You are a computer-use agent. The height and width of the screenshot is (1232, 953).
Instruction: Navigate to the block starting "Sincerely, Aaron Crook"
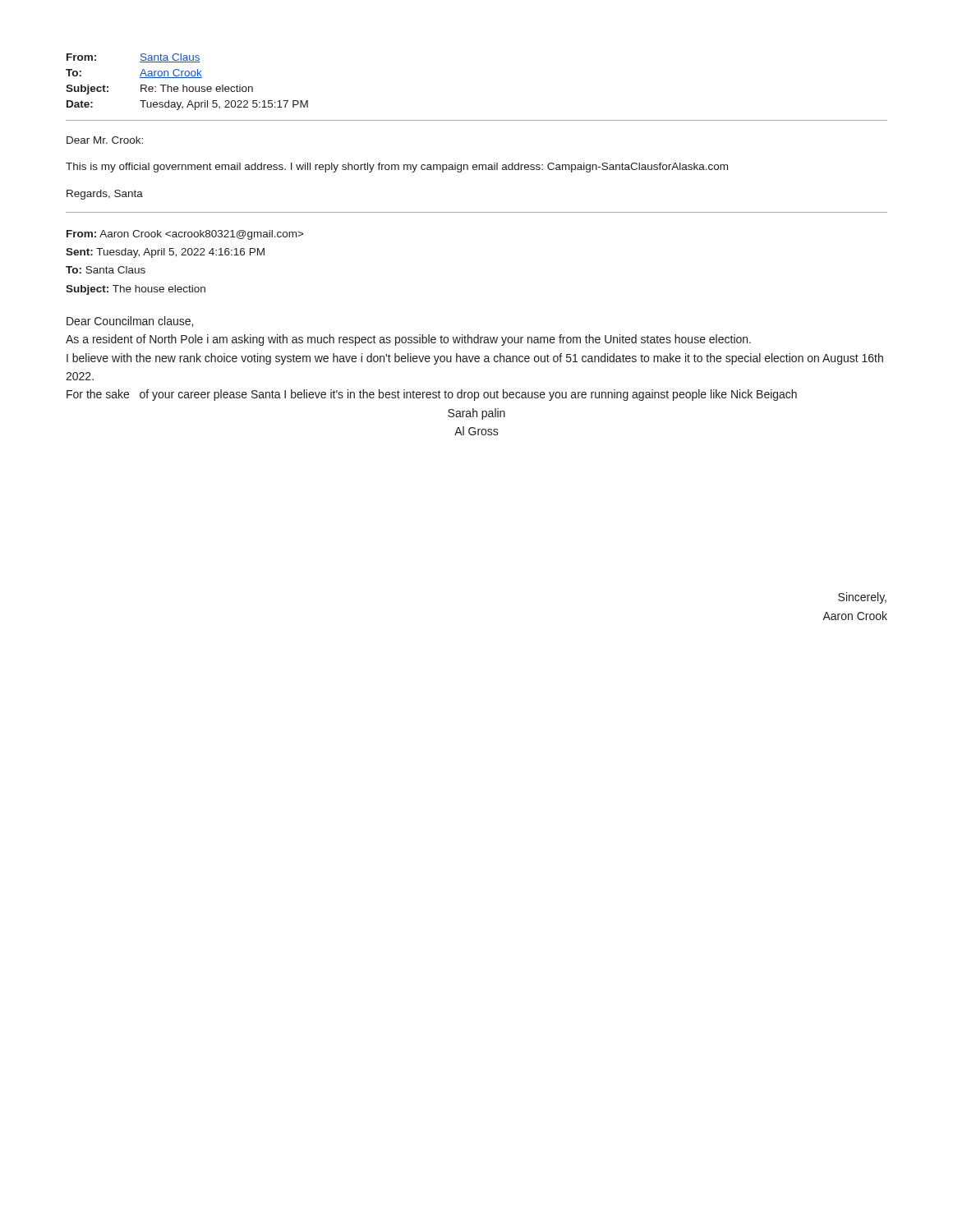coord(849,607)
